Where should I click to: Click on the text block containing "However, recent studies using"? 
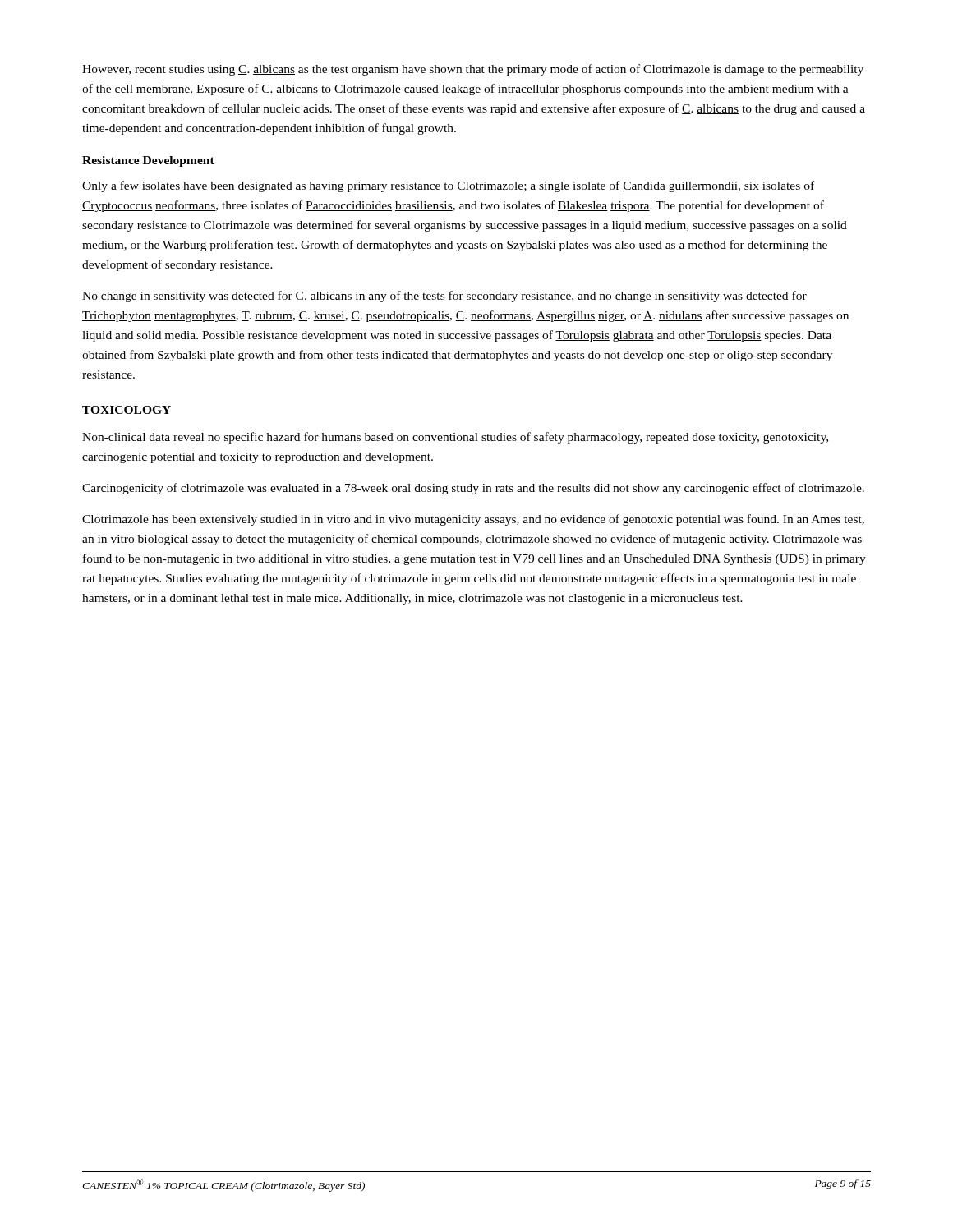pos(476,99)
